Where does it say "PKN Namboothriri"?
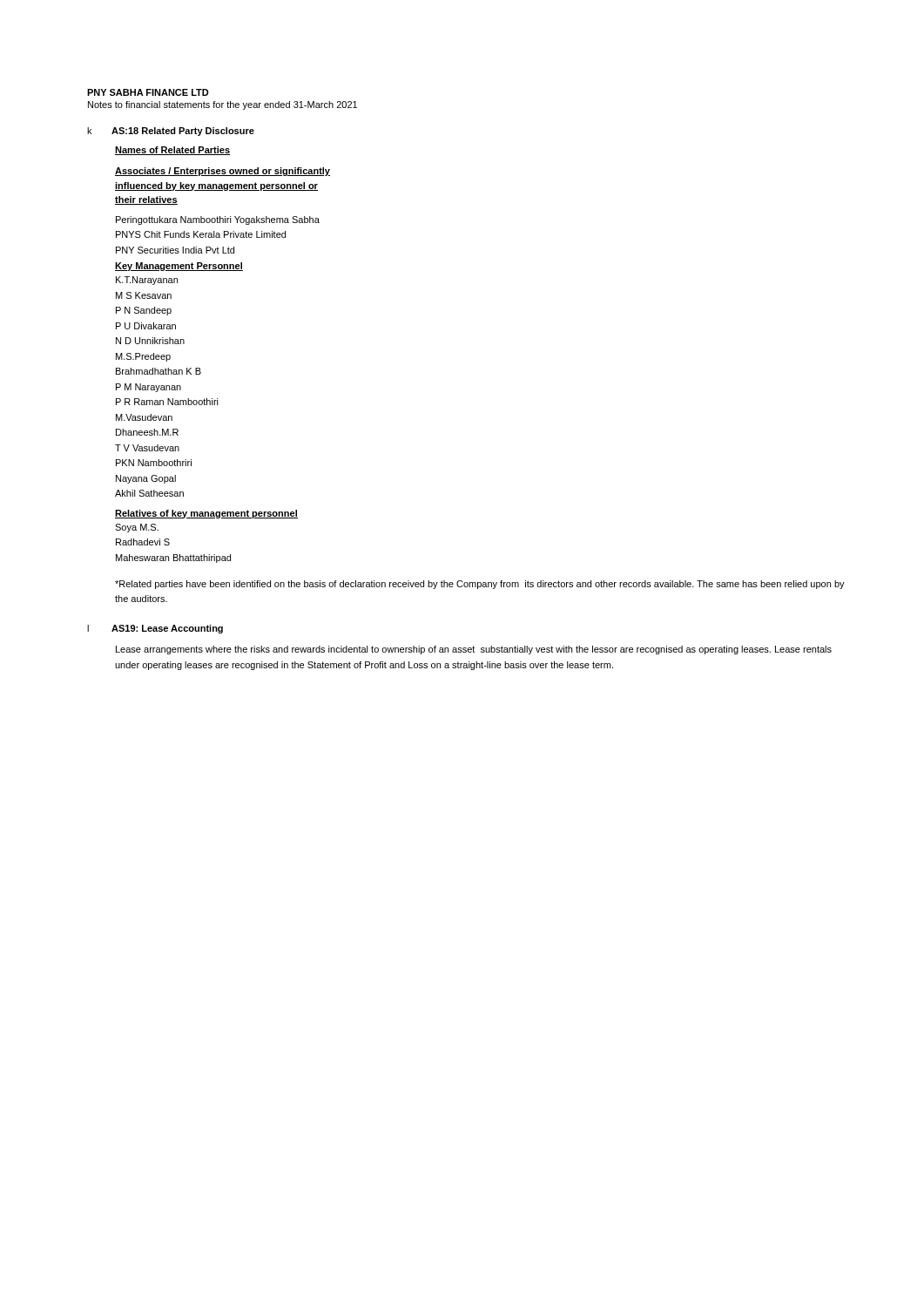Screen dimensions: 1307x924 click(154, 463)
